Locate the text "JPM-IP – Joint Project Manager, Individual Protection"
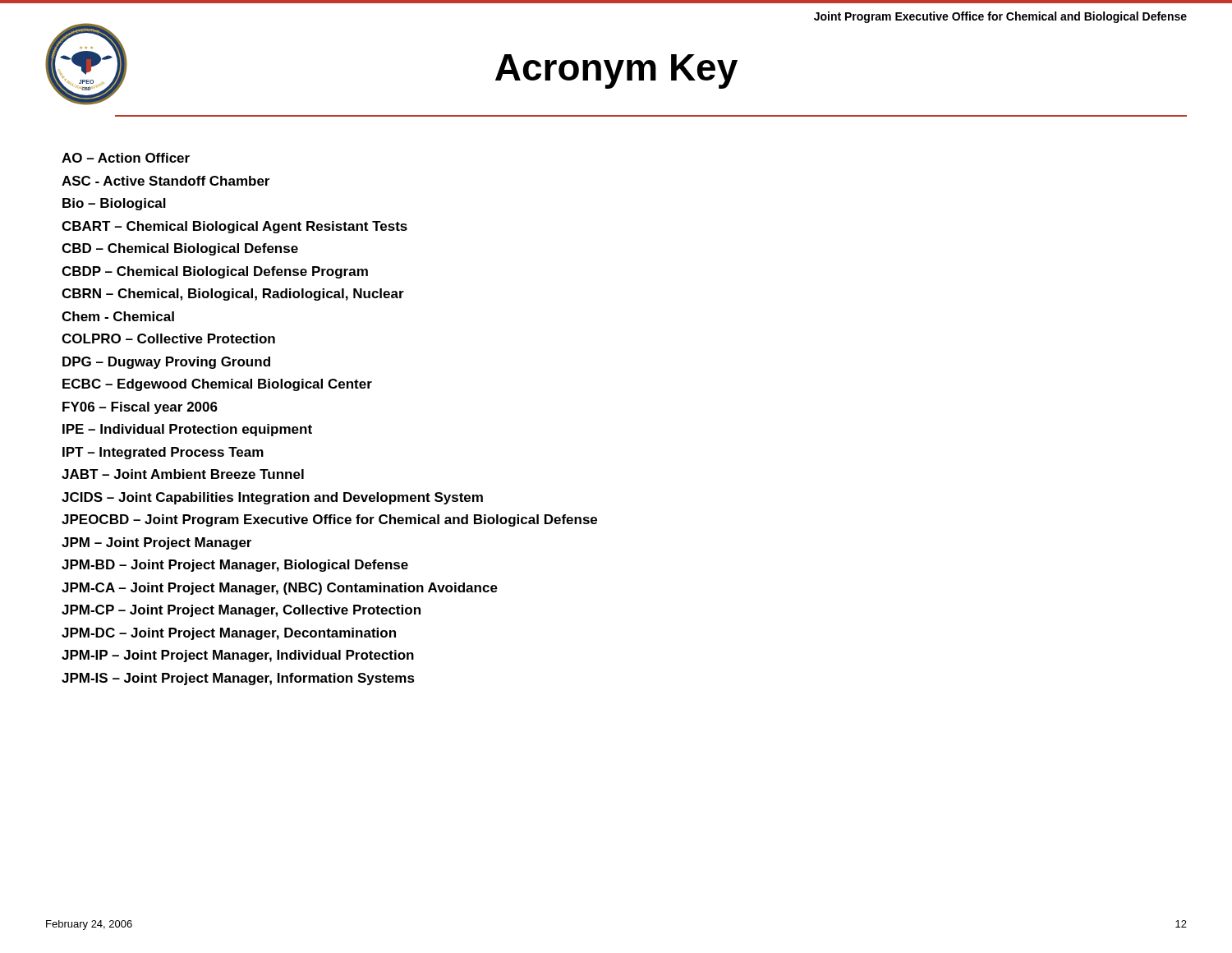Viewport: 1232px width, 953px height. 238,655
